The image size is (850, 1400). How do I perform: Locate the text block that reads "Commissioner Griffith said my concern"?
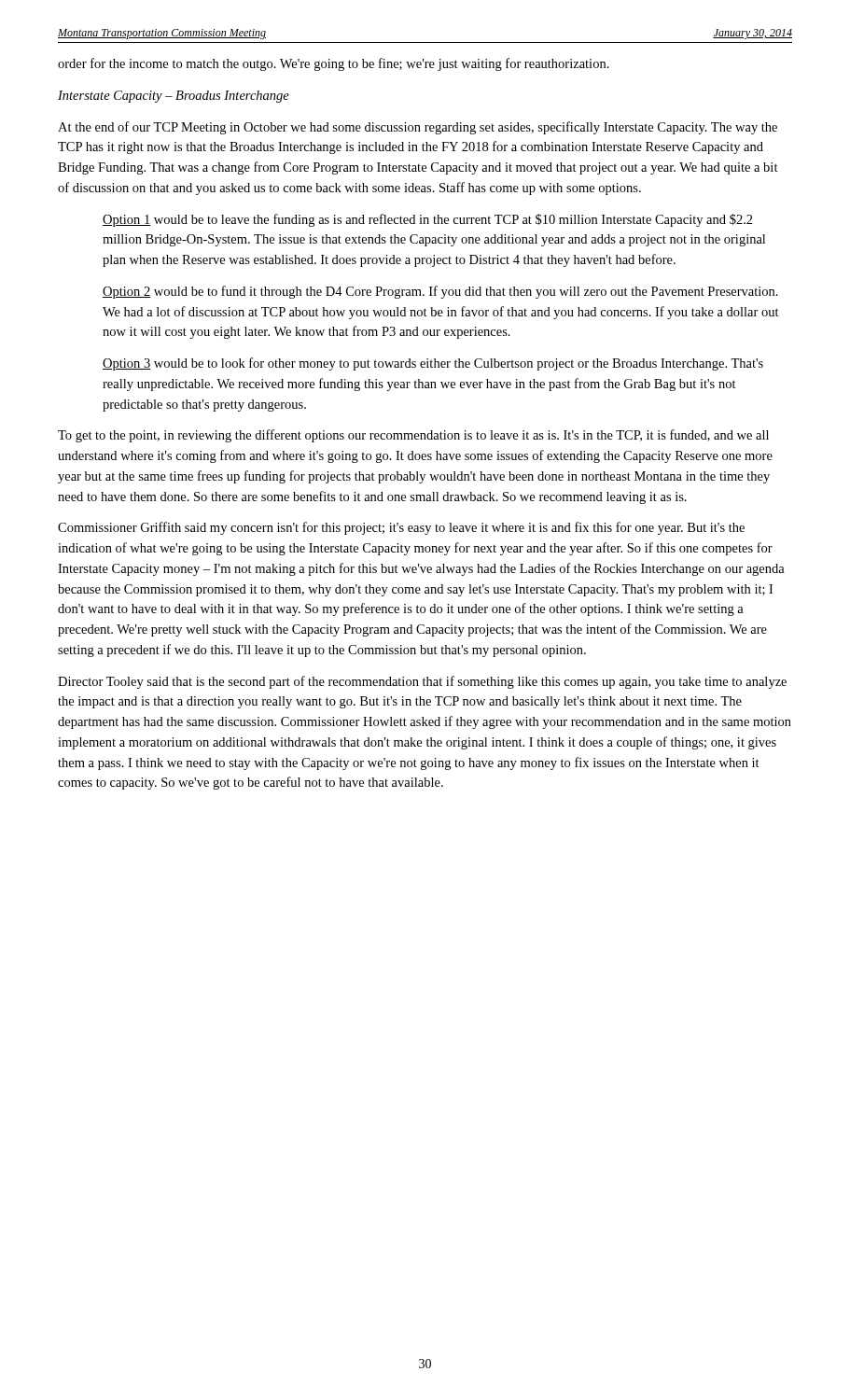425,589
